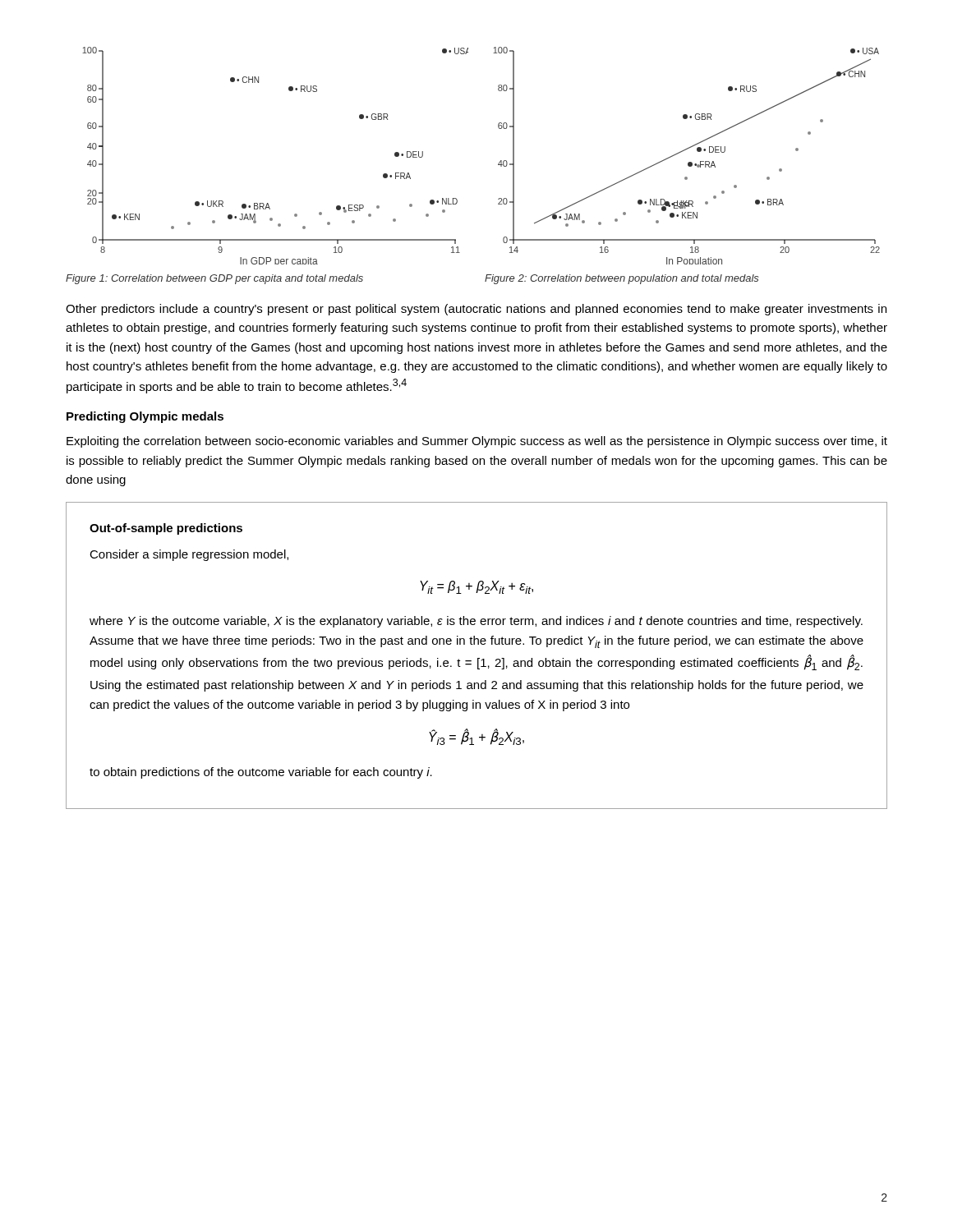
Task: Locate the caption that reads "Figure 2: Correlation between population"
Action: click(x=622, y=278)
